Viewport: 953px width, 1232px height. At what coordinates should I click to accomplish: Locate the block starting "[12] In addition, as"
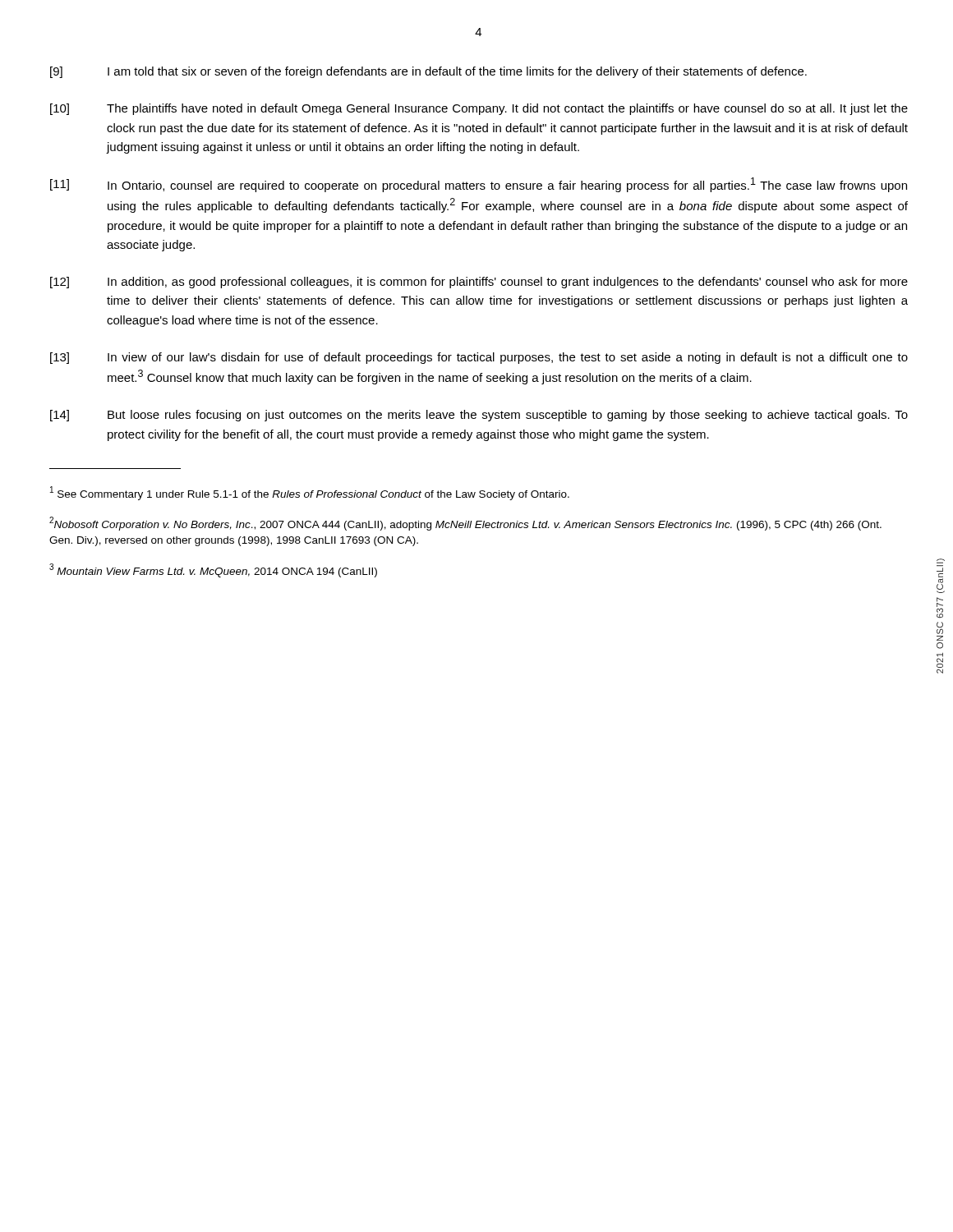tap(479, 301)
